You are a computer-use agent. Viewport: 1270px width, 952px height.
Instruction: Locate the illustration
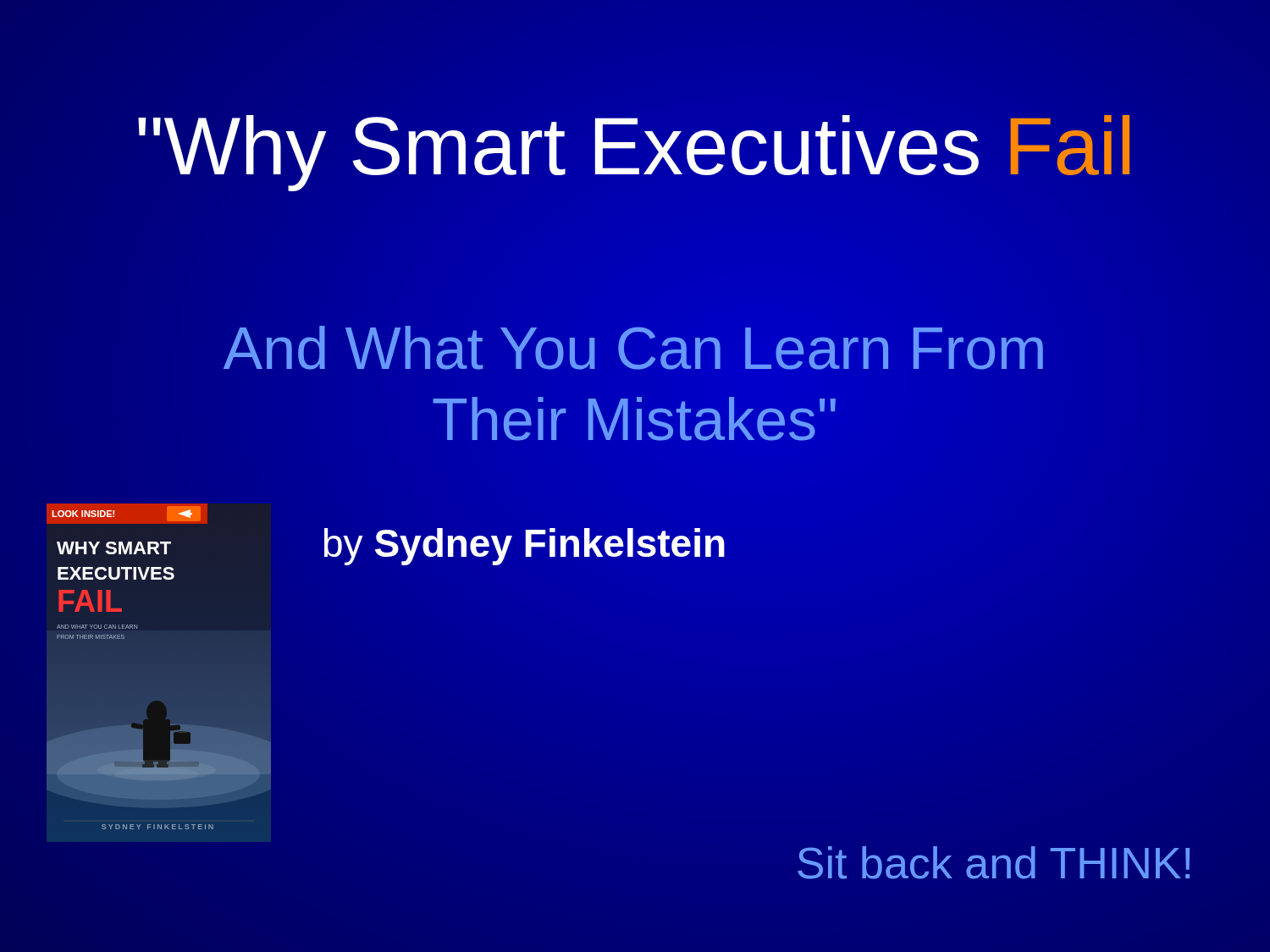pyautogui.click(x=159, y=673)
